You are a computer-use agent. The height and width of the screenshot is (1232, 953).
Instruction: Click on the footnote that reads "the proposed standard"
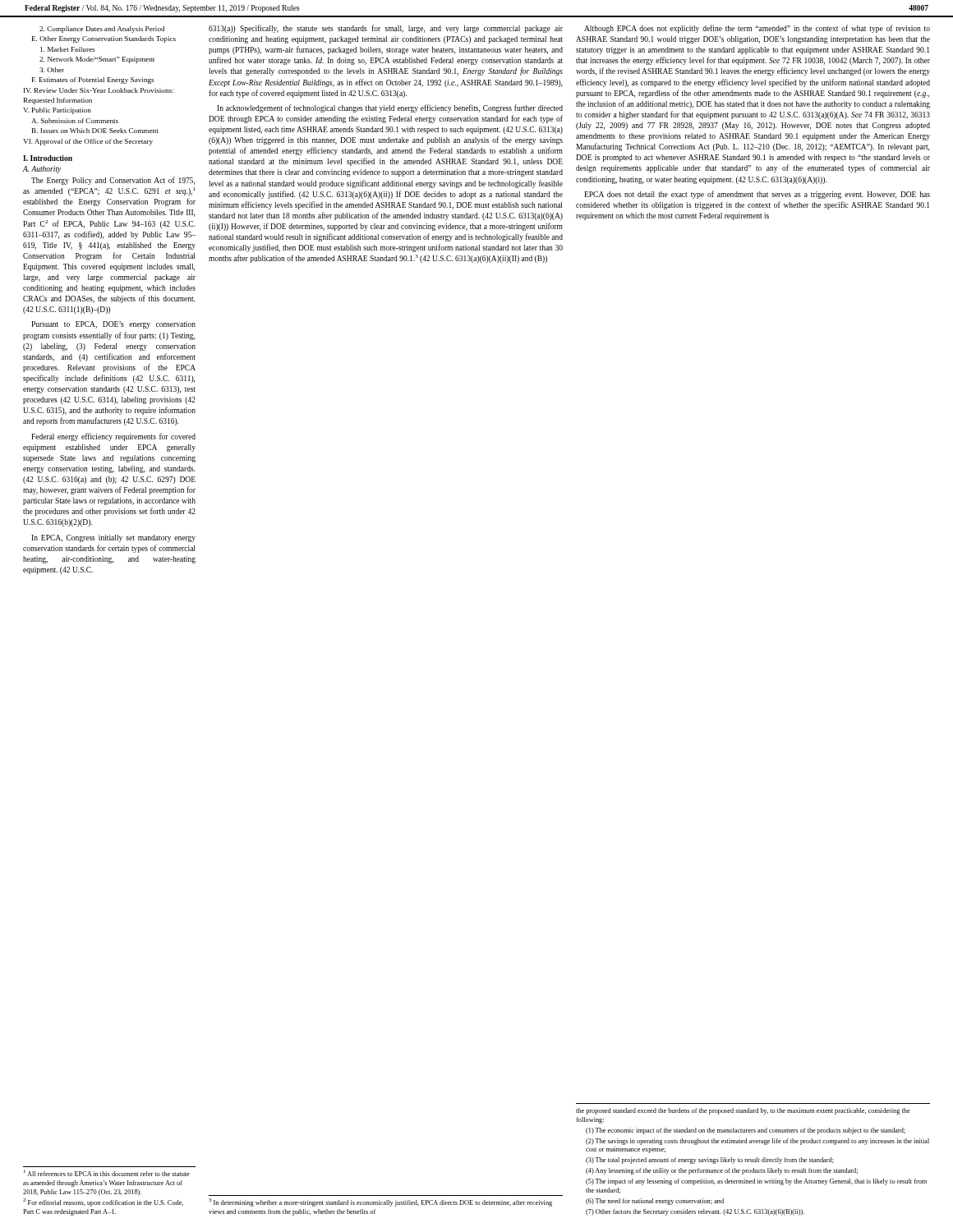pyautogui.click(x=743, y=1115)
